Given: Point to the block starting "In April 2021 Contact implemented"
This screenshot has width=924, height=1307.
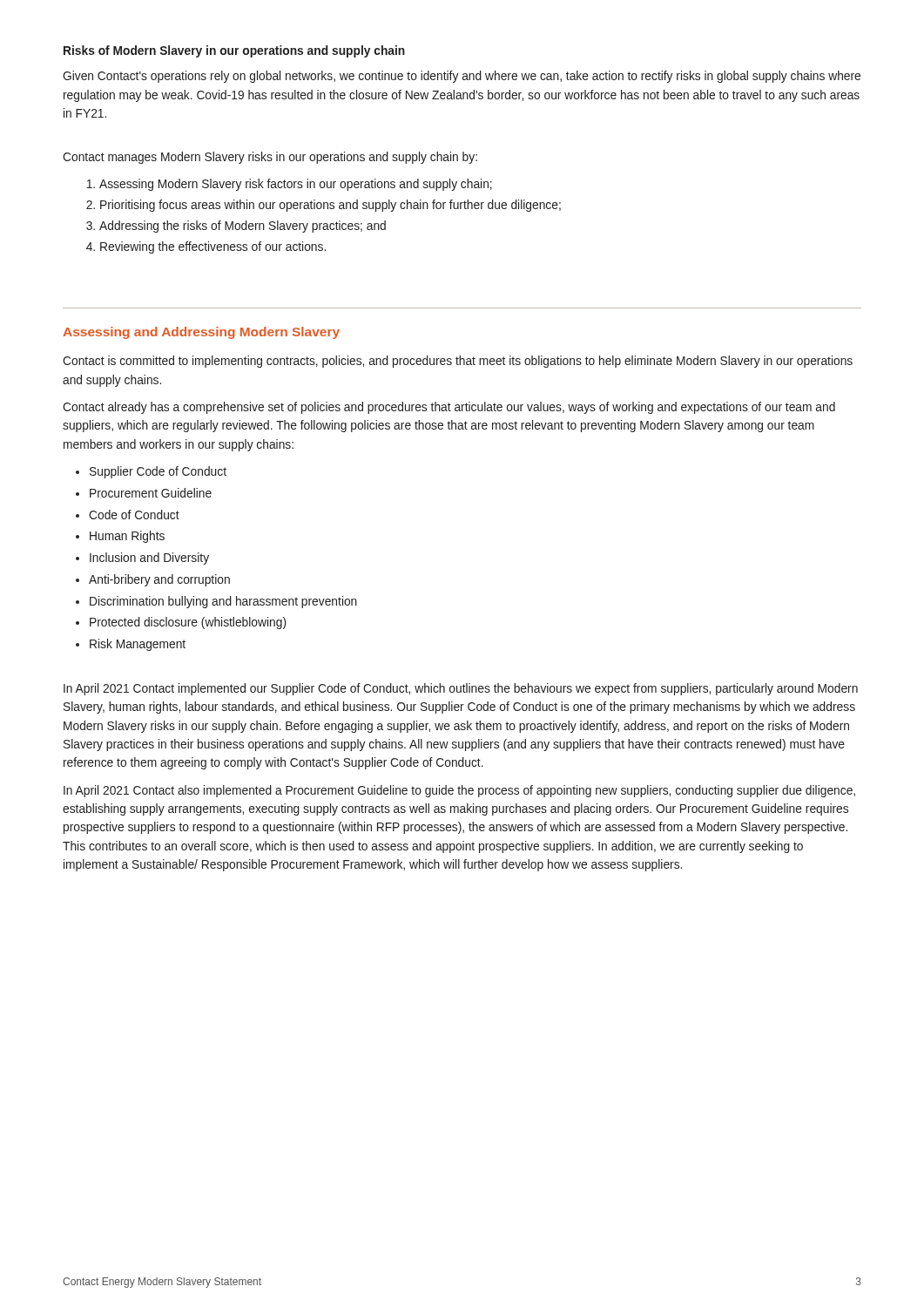Looking at the screenshot, I should click(x=462, y=726).
